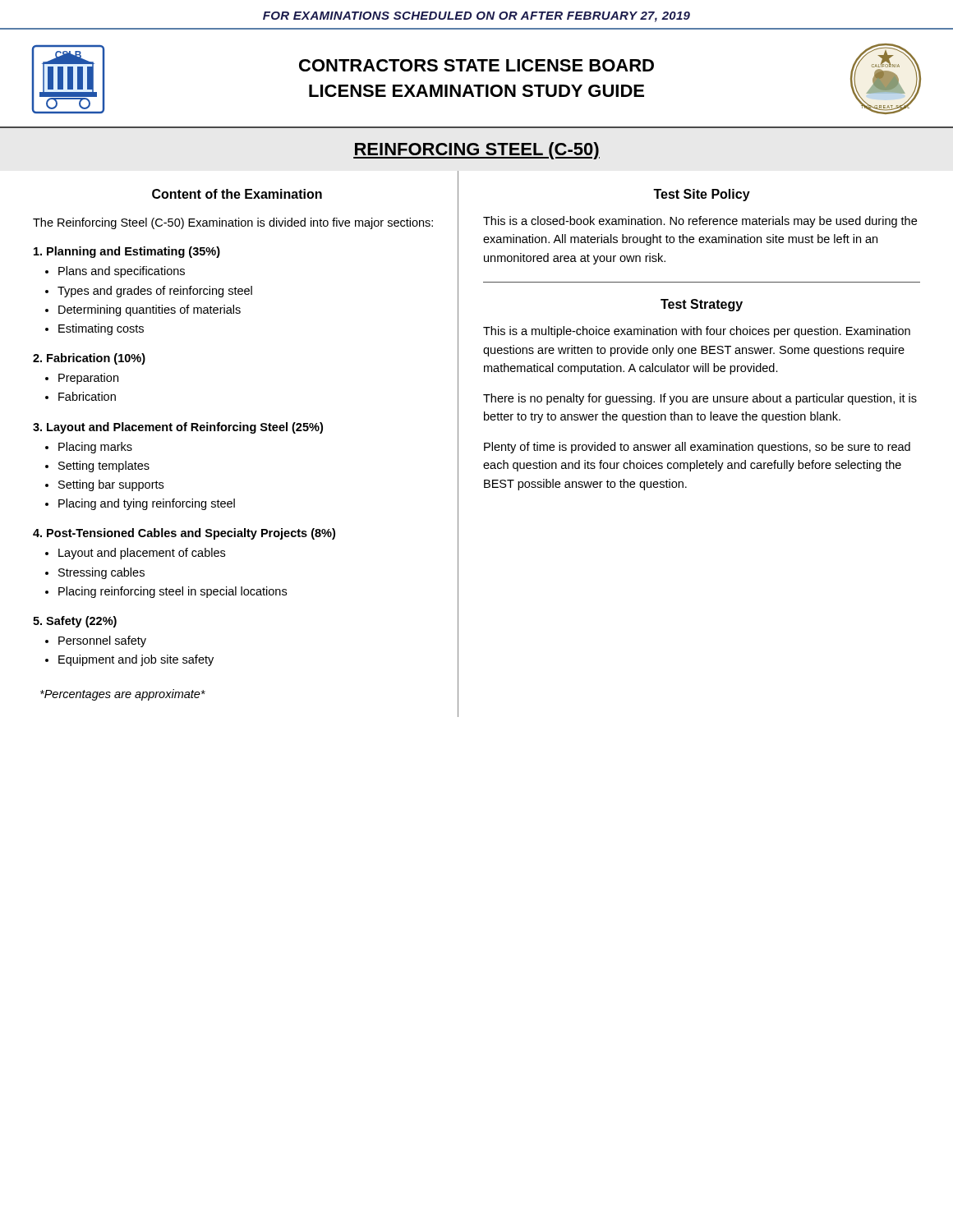Select the passage starting "Layout and placement of cables"
Image resolution: width=953 pixels, height=1232 pixels.
[142, 553]
